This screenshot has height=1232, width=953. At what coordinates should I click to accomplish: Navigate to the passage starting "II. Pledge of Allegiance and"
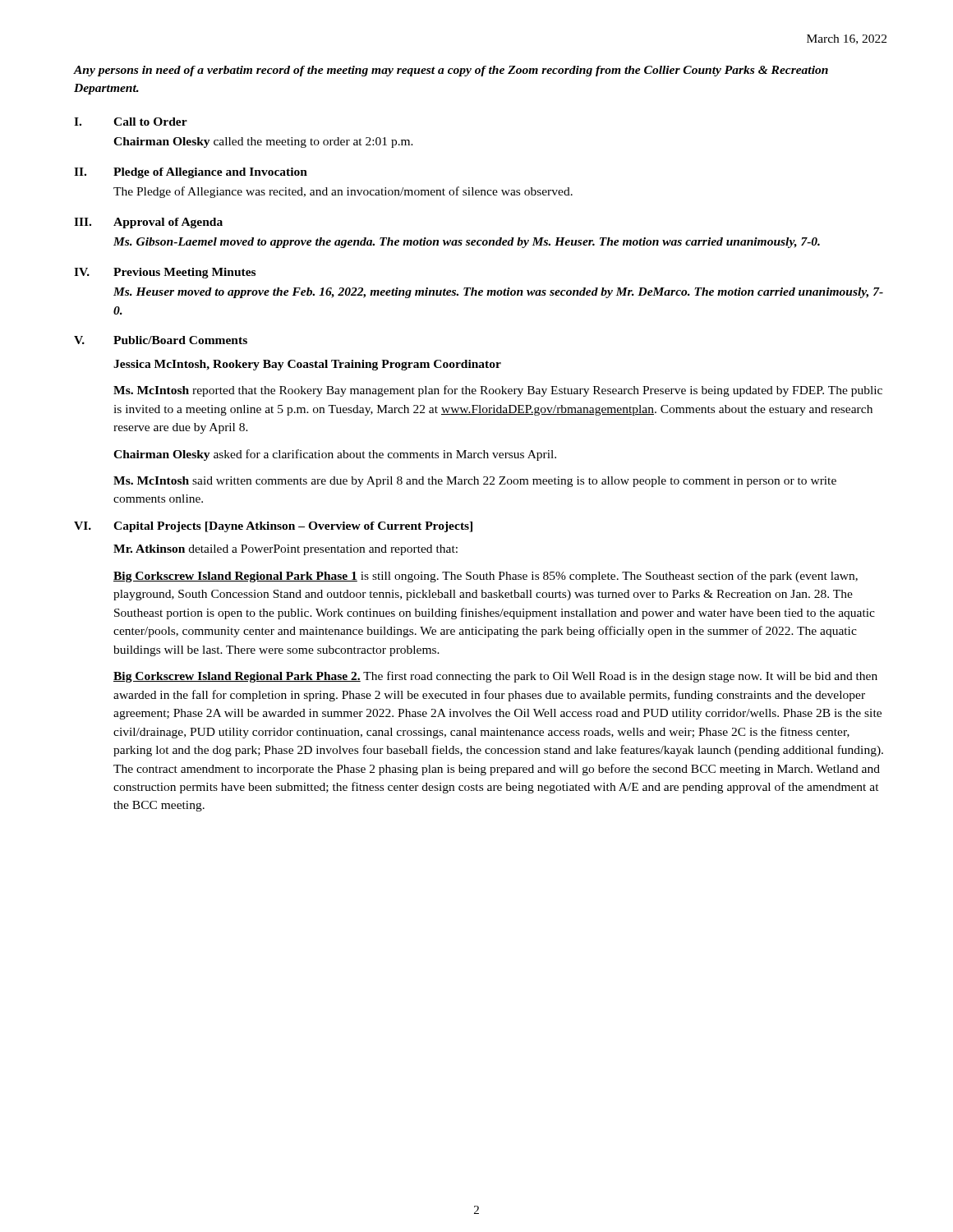pos(481,182)
